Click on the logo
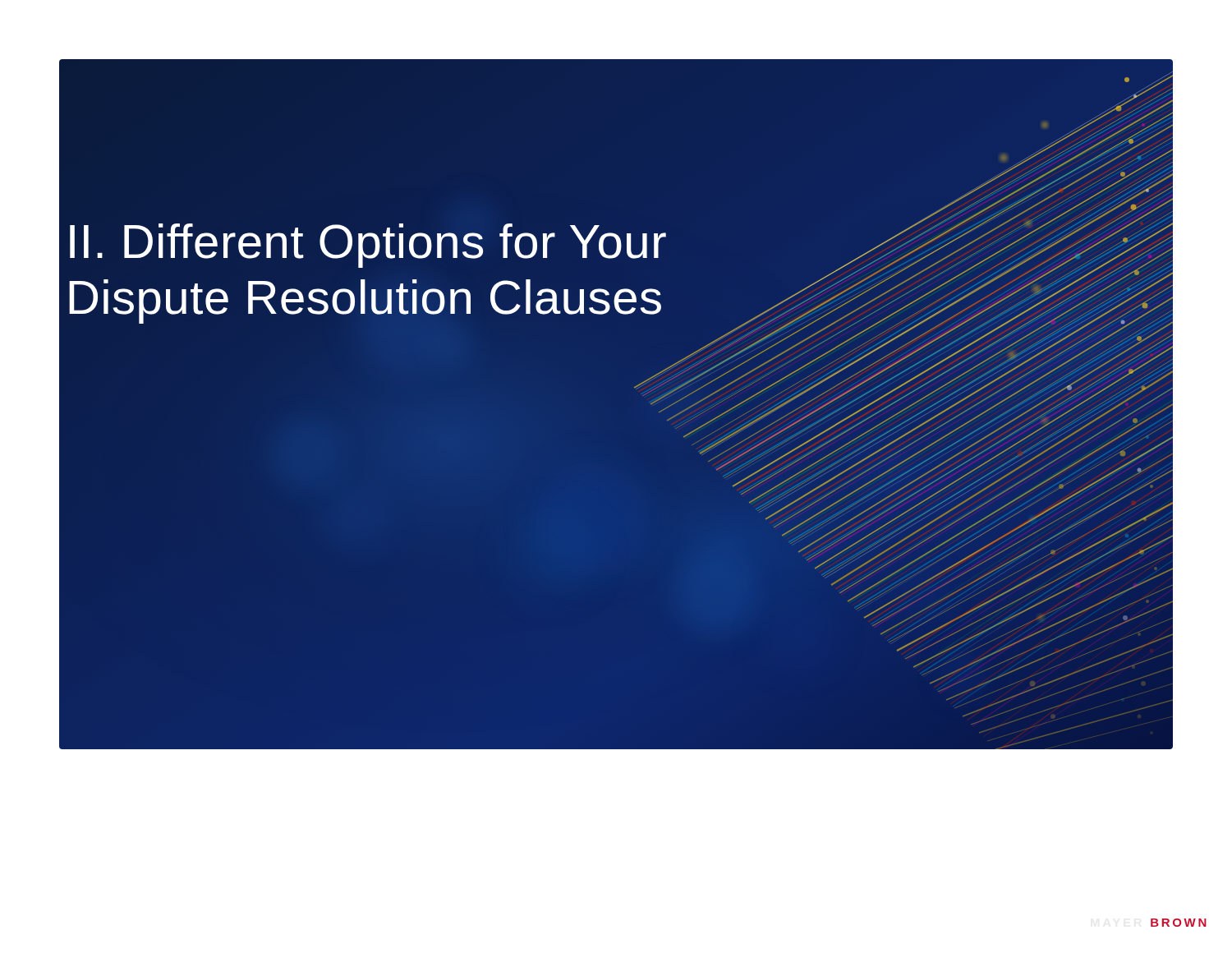Image resolution: width=1232 pixels, height=953 pixels. (x=1149, y=923)
